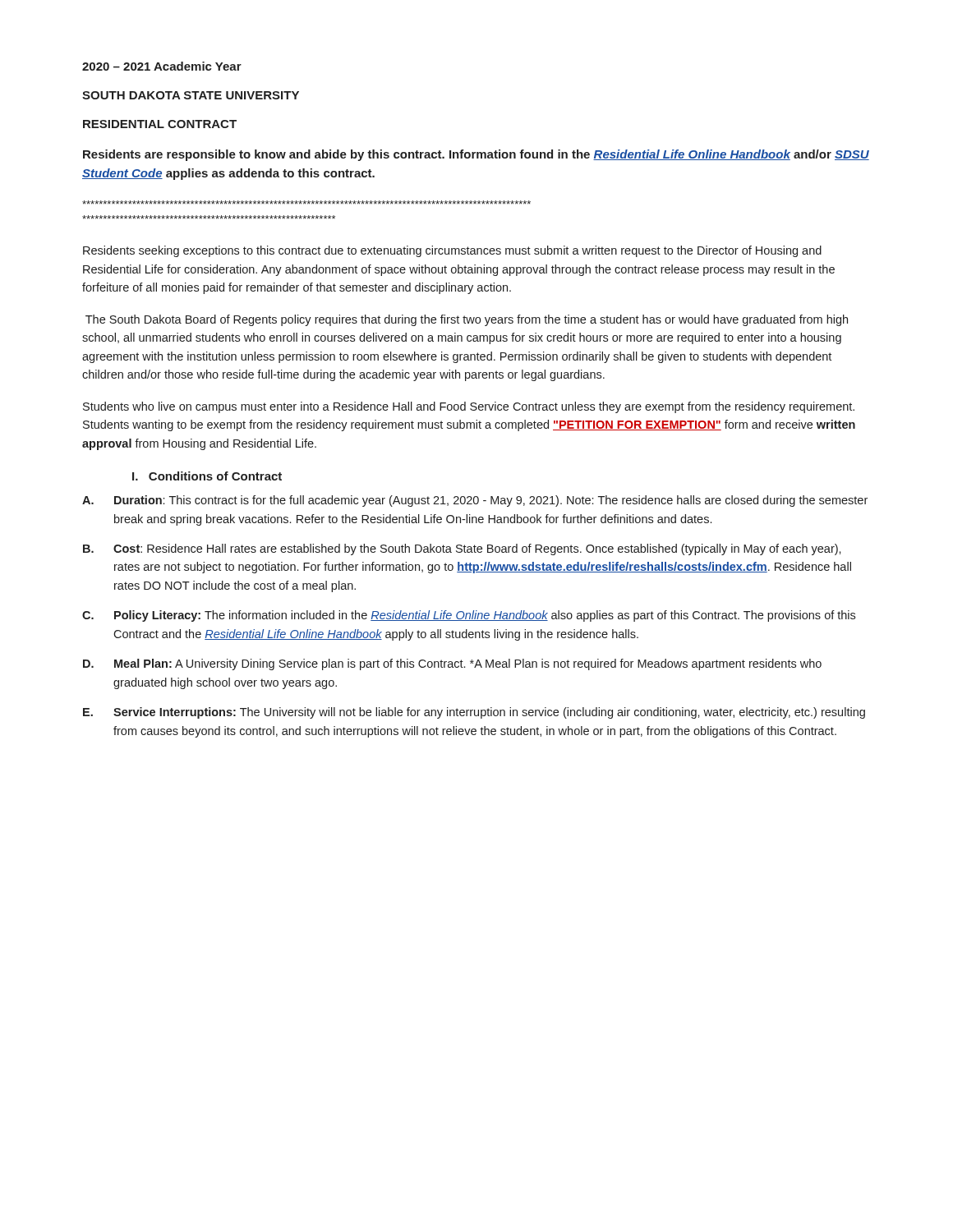The width and height of the screenshot is (953, 1232).
Task: Navigate to the text block starting "I. Conditions of Contract"
Action: [x=207, y=476]
